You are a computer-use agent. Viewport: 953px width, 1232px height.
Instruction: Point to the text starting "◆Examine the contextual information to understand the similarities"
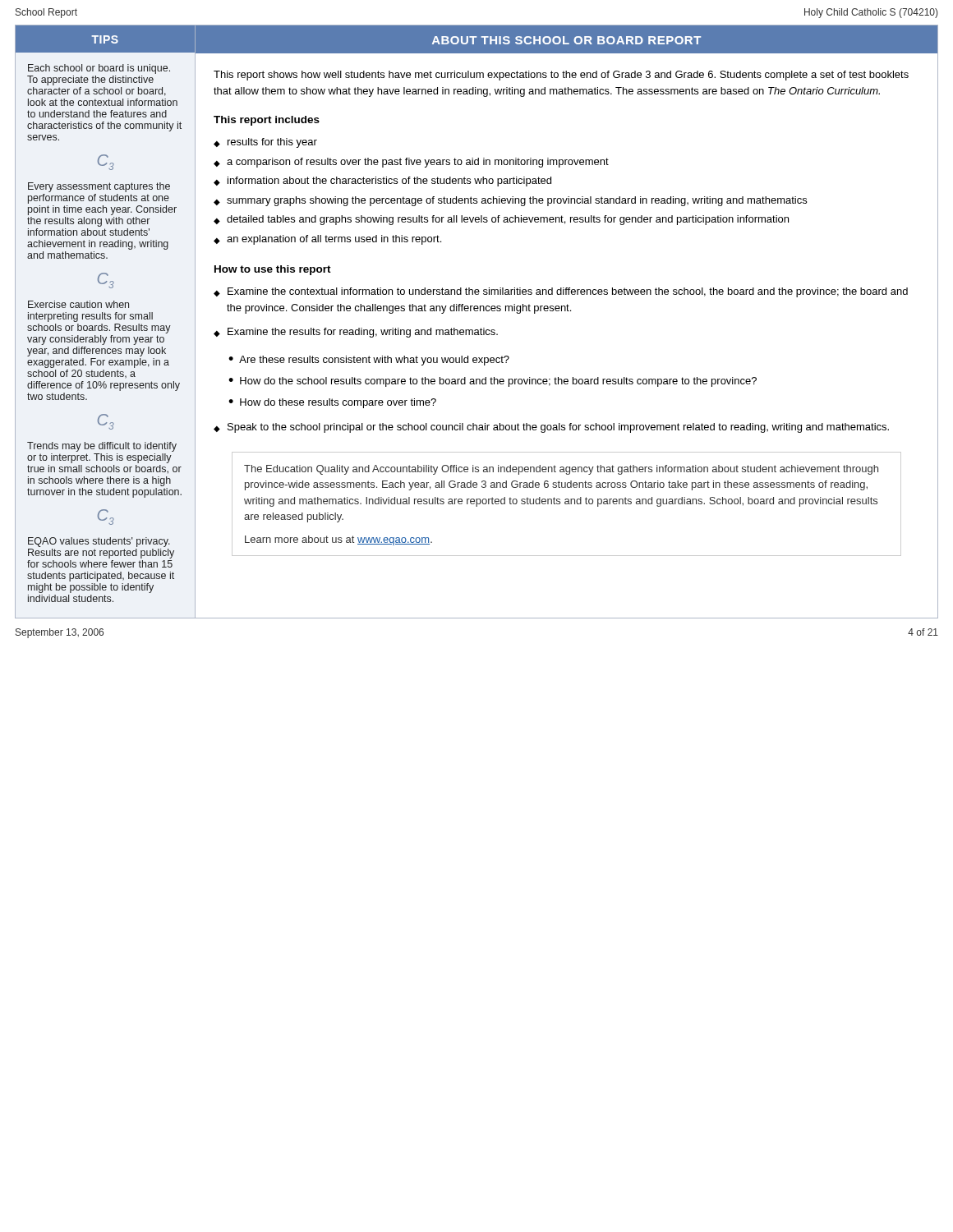click(x=566, y=299)
